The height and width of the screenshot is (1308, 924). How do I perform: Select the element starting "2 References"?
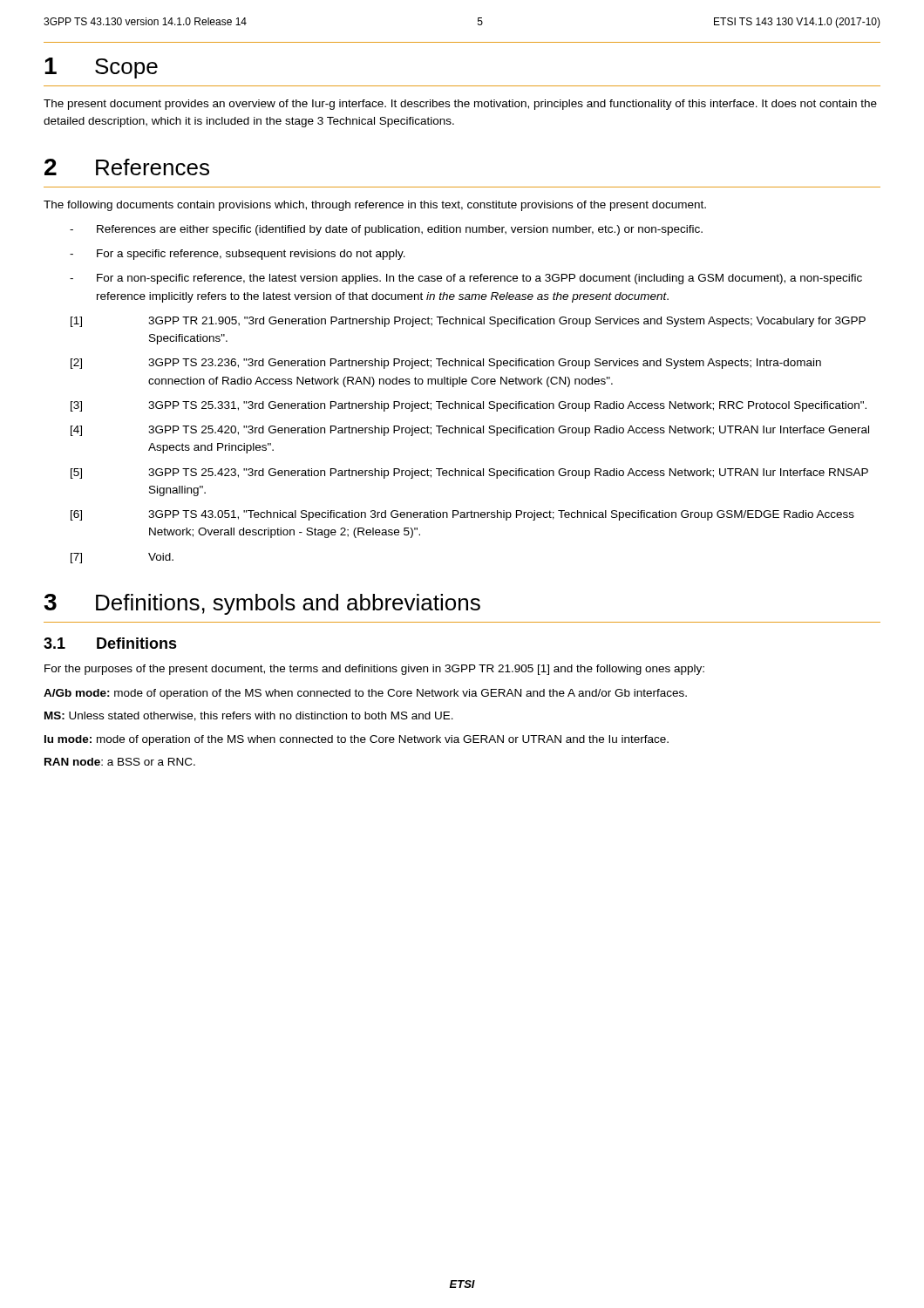pyautogui.click(x=127, y=167)
